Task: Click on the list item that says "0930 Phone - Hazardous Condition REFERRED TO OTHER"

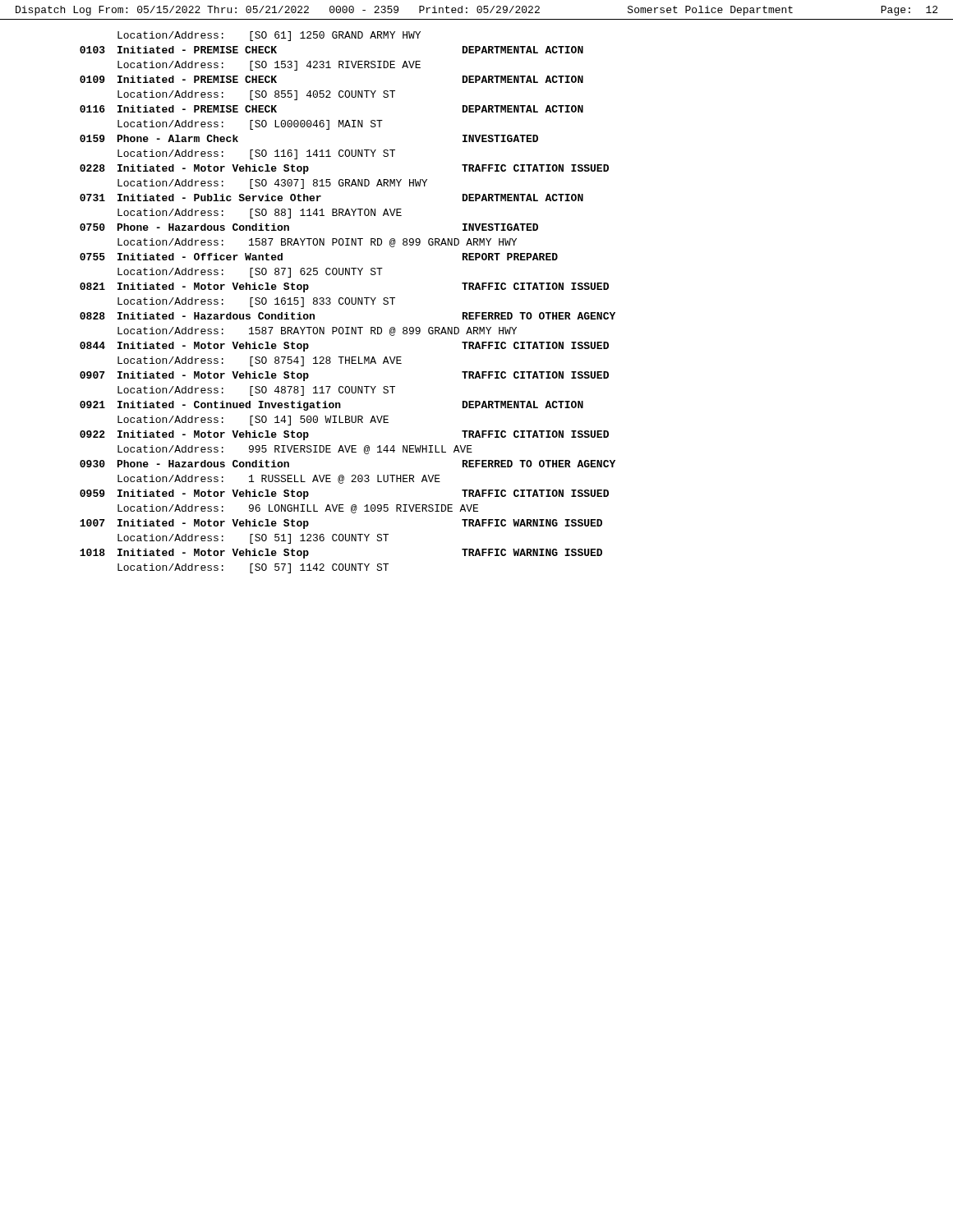Action: coord(315,464)
